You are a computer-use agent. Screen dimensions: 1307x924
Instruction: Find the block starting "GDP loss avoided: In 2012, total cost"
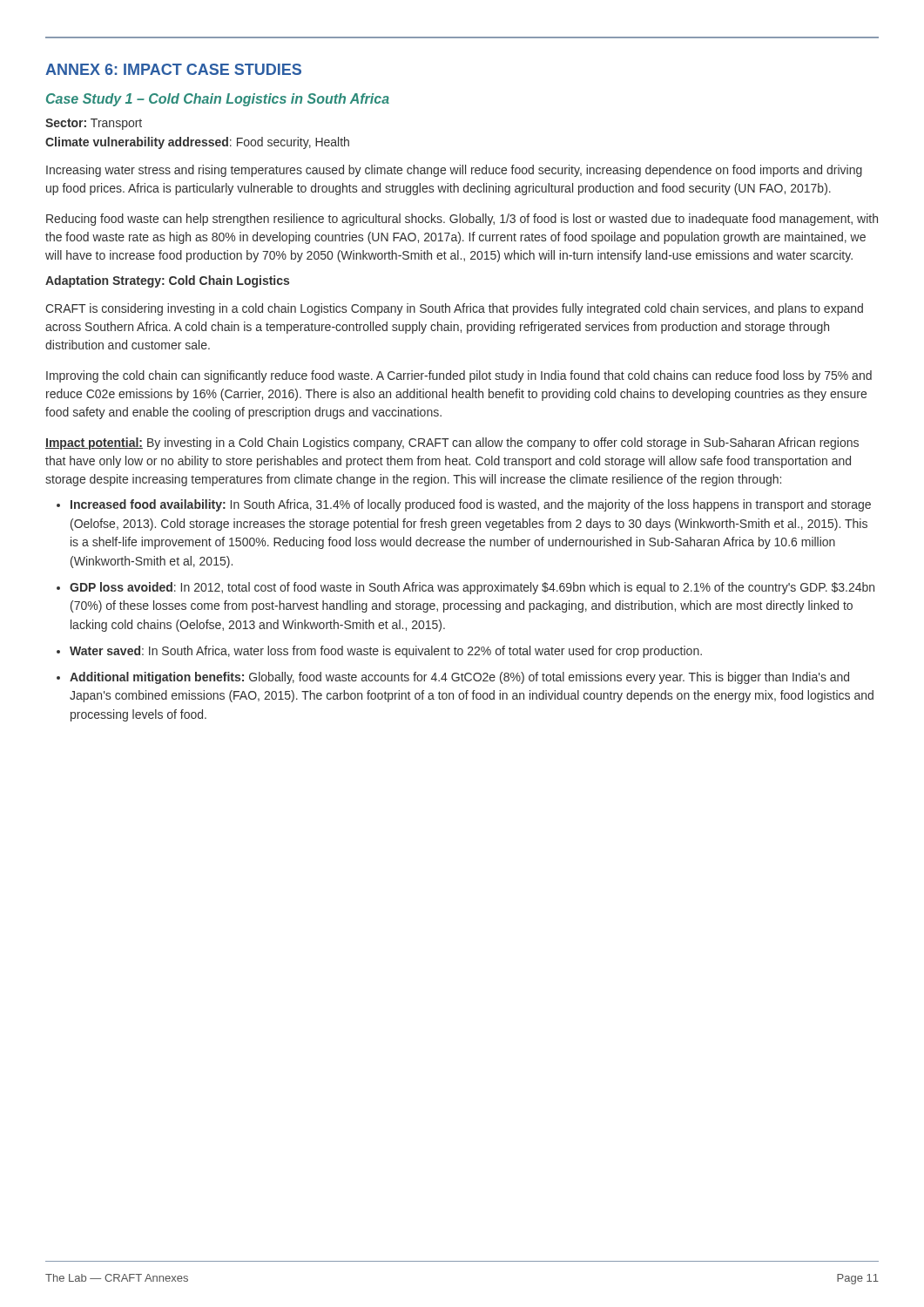click(472, 606)
